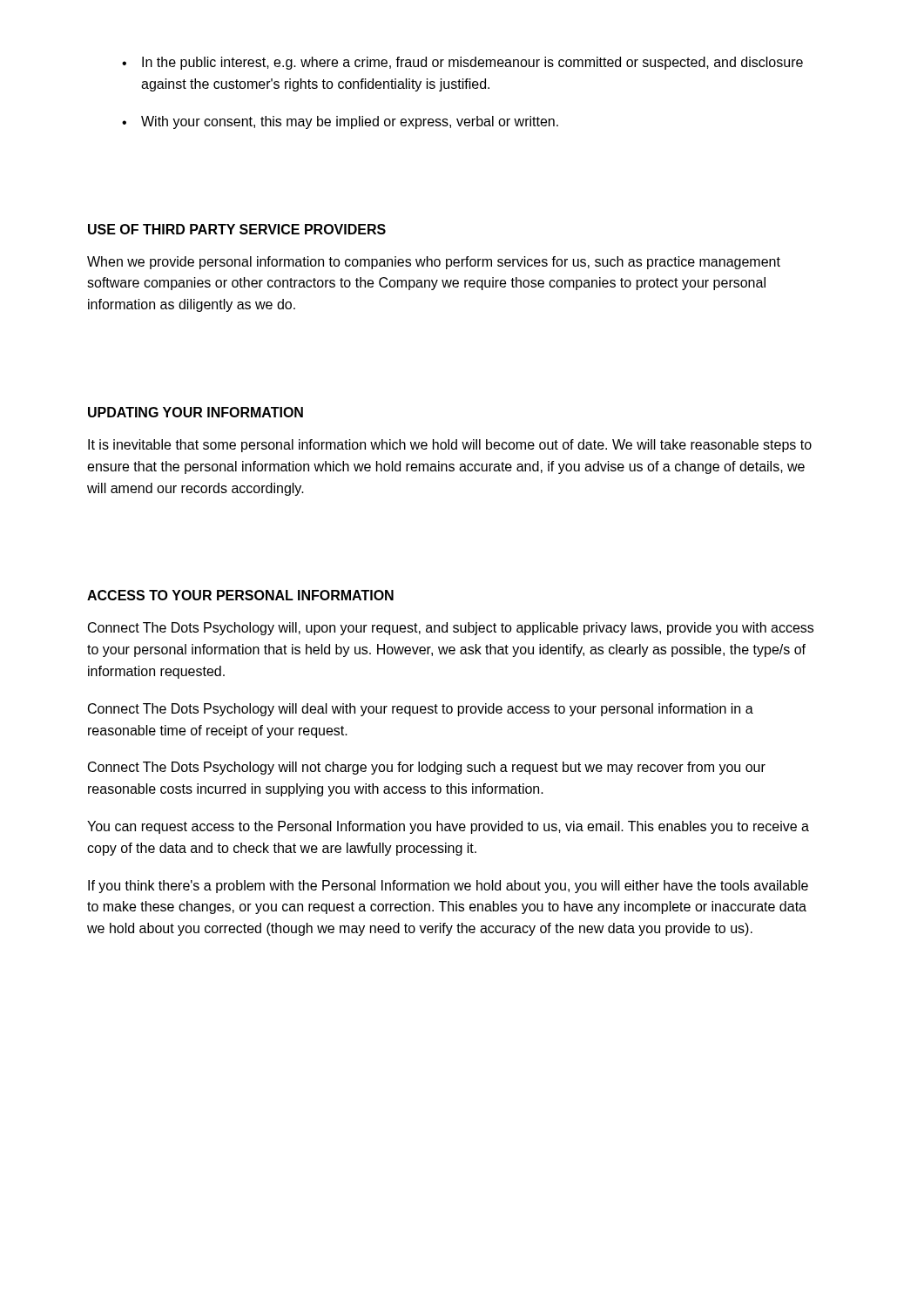The height and width of the screenshot is (1307, 924).
Task: Navigate to the region starting "• In the public interest, e.g. where a"
Action: [471, 74]
